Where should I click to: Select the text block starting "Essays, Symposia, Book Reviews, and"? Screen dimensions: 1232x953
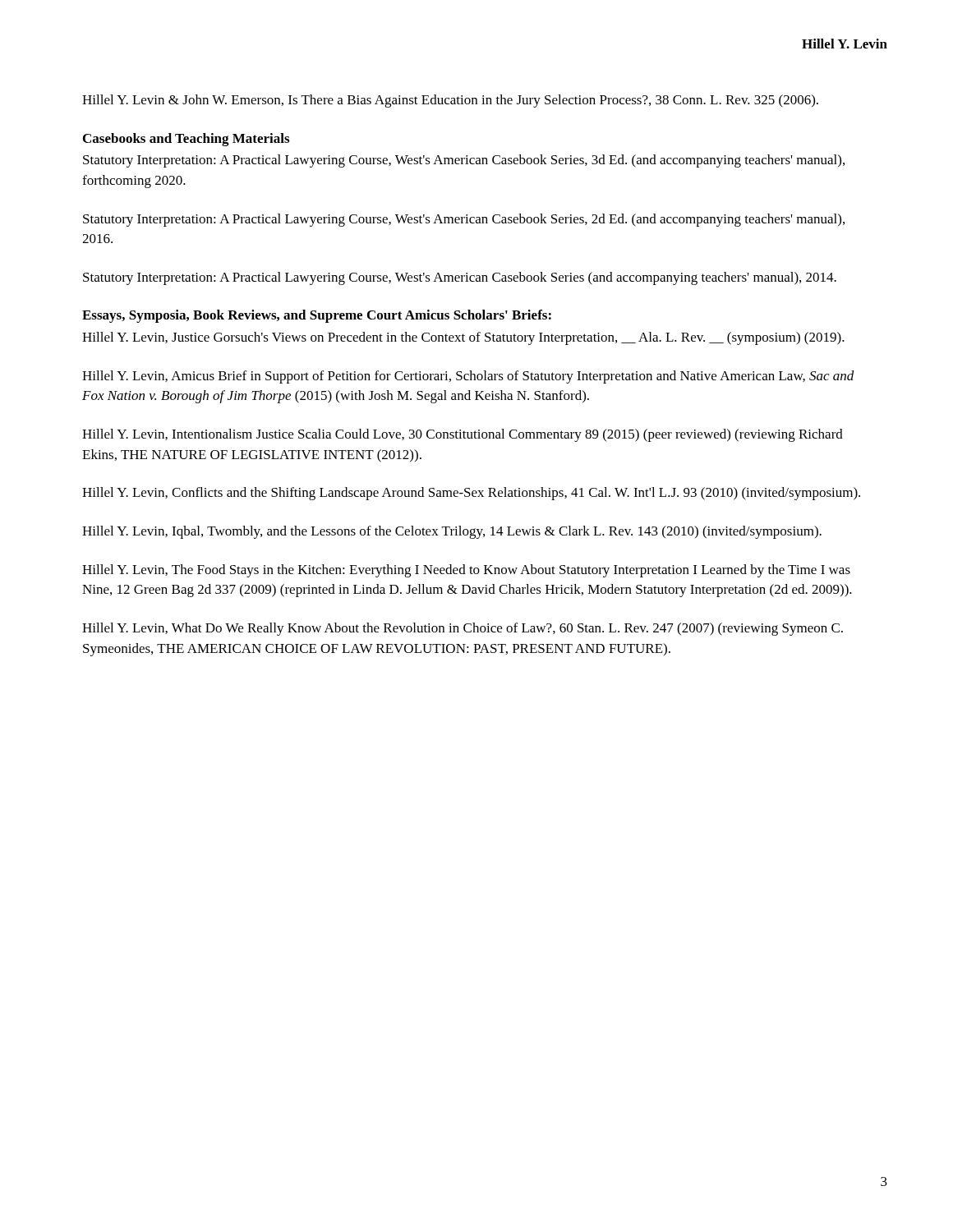pyautogui.click(x=317, y=315)
